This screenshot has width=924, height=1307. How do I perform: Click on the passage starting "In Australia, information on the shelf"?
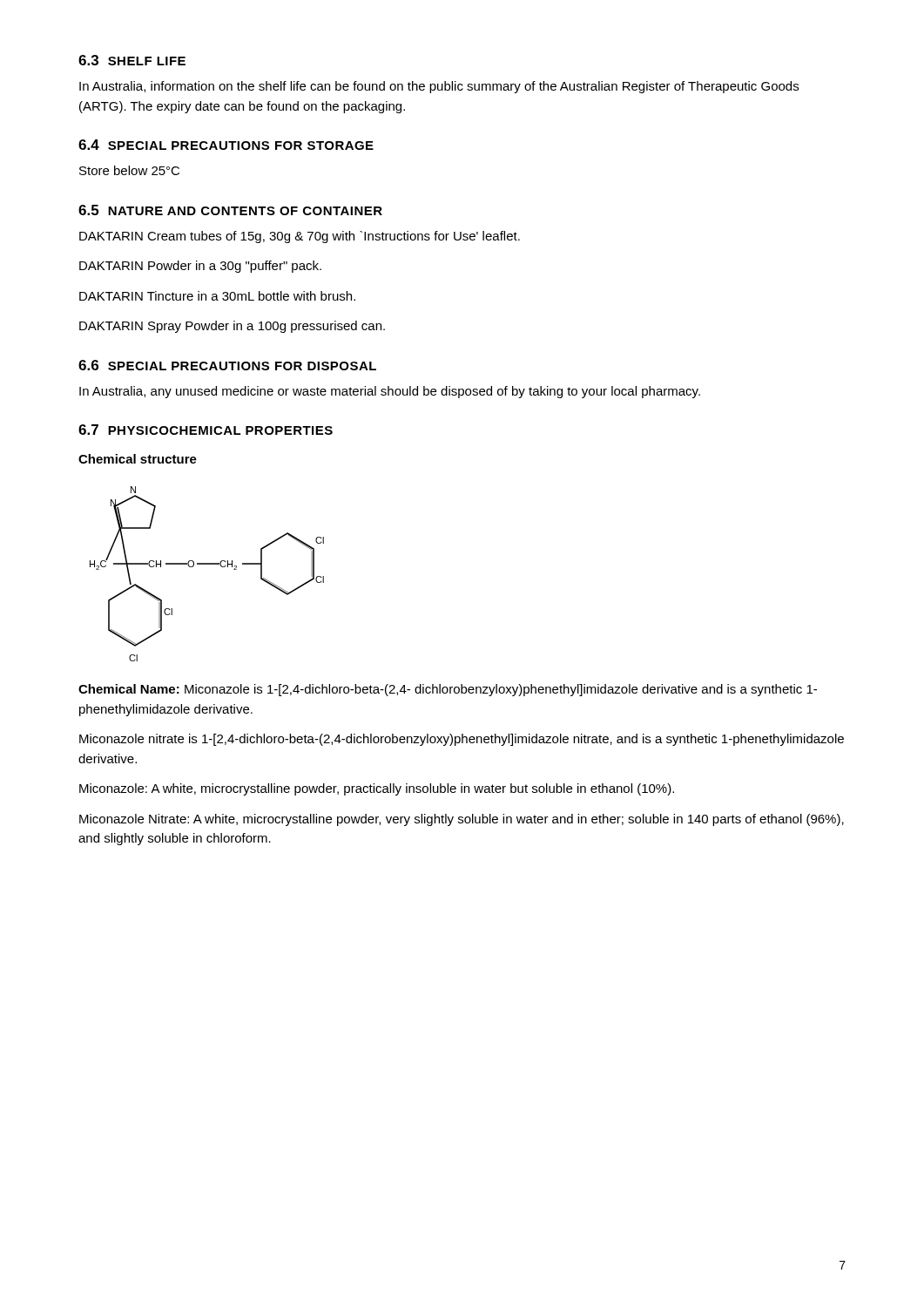439,96
